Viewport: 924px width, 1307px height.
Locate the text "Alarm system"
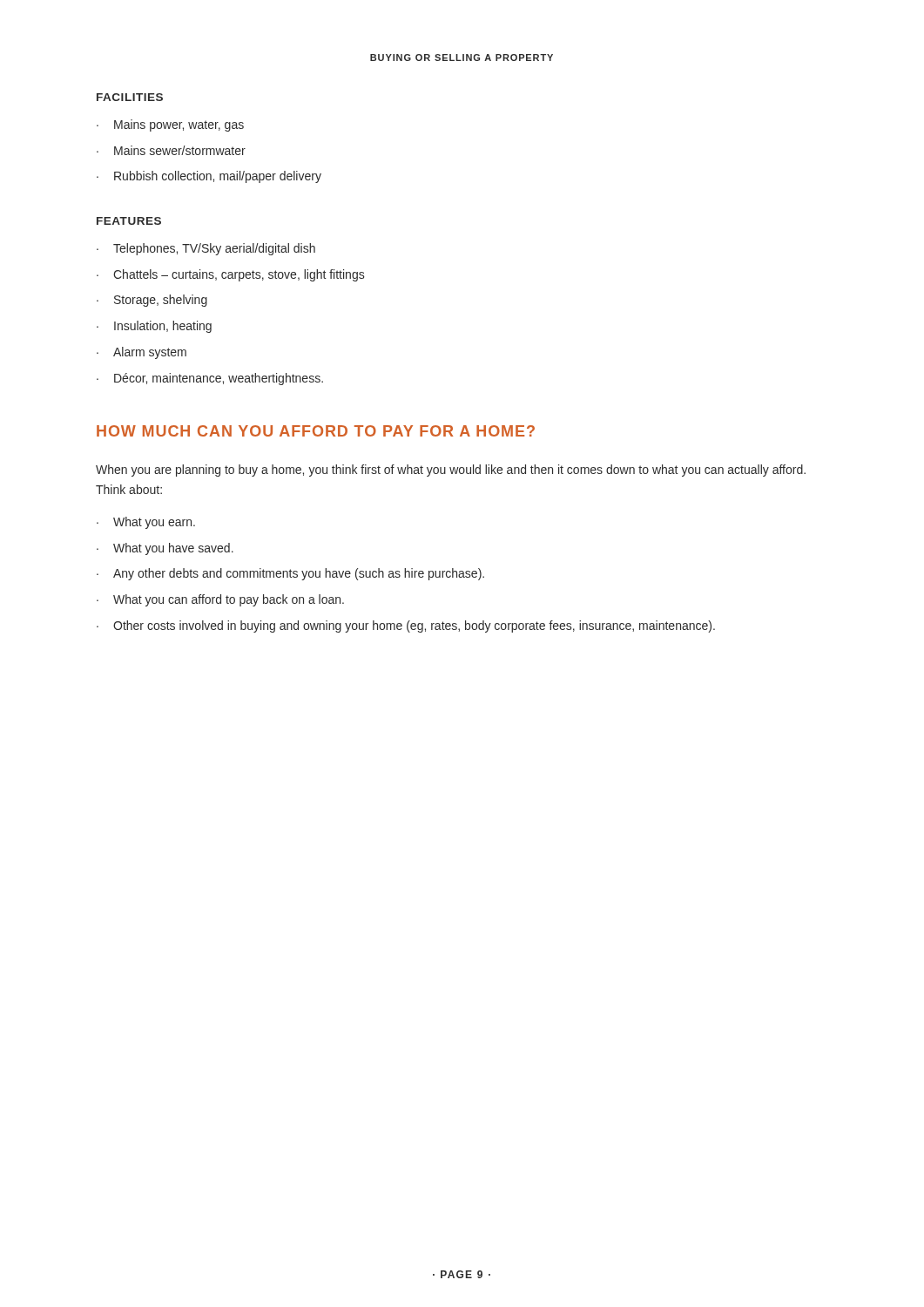click(x=150, y=352)
